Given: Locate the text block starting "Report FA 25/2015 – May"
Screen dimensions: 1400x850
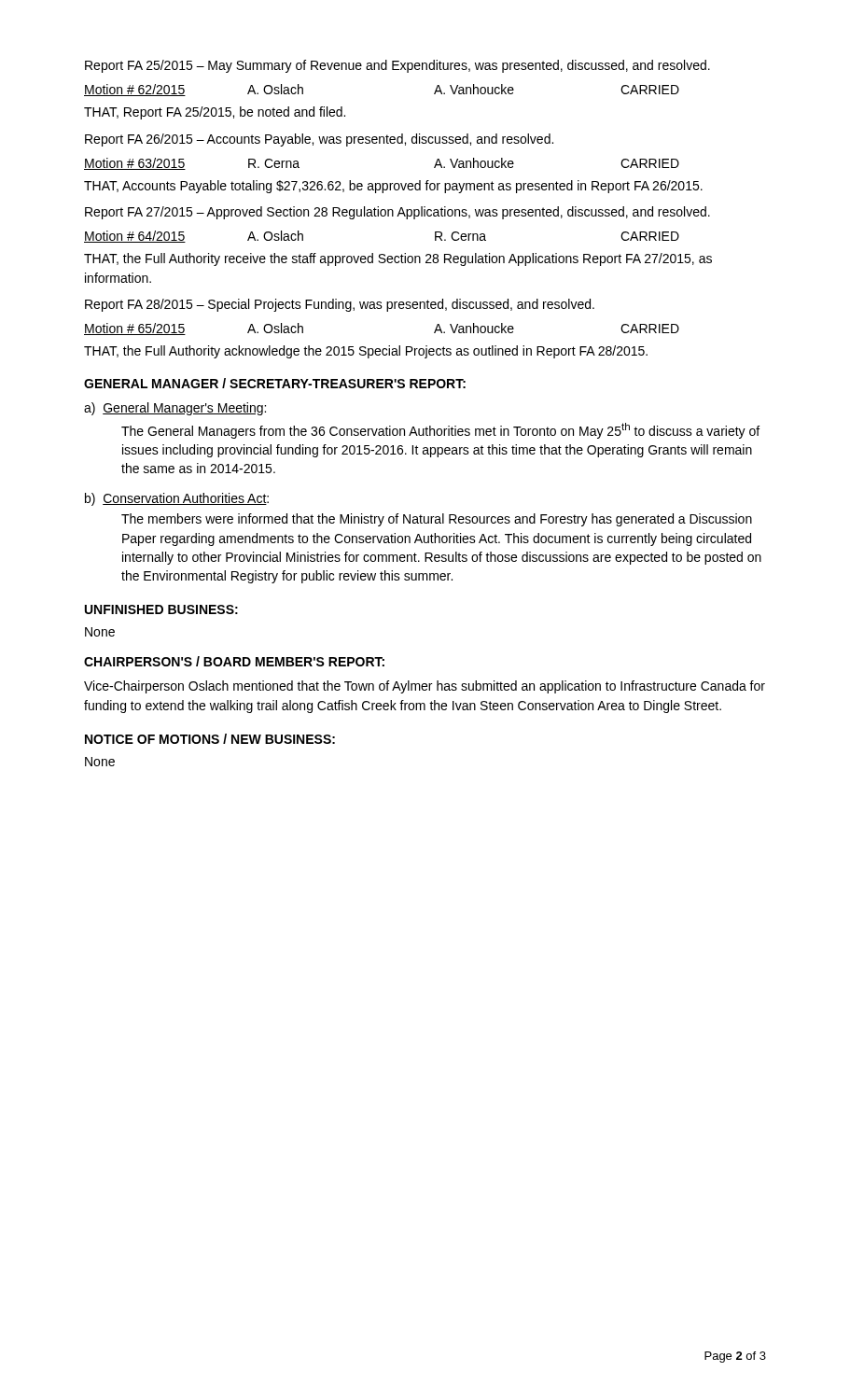Looking at the screenshot, I should click(x=397, y=65).
